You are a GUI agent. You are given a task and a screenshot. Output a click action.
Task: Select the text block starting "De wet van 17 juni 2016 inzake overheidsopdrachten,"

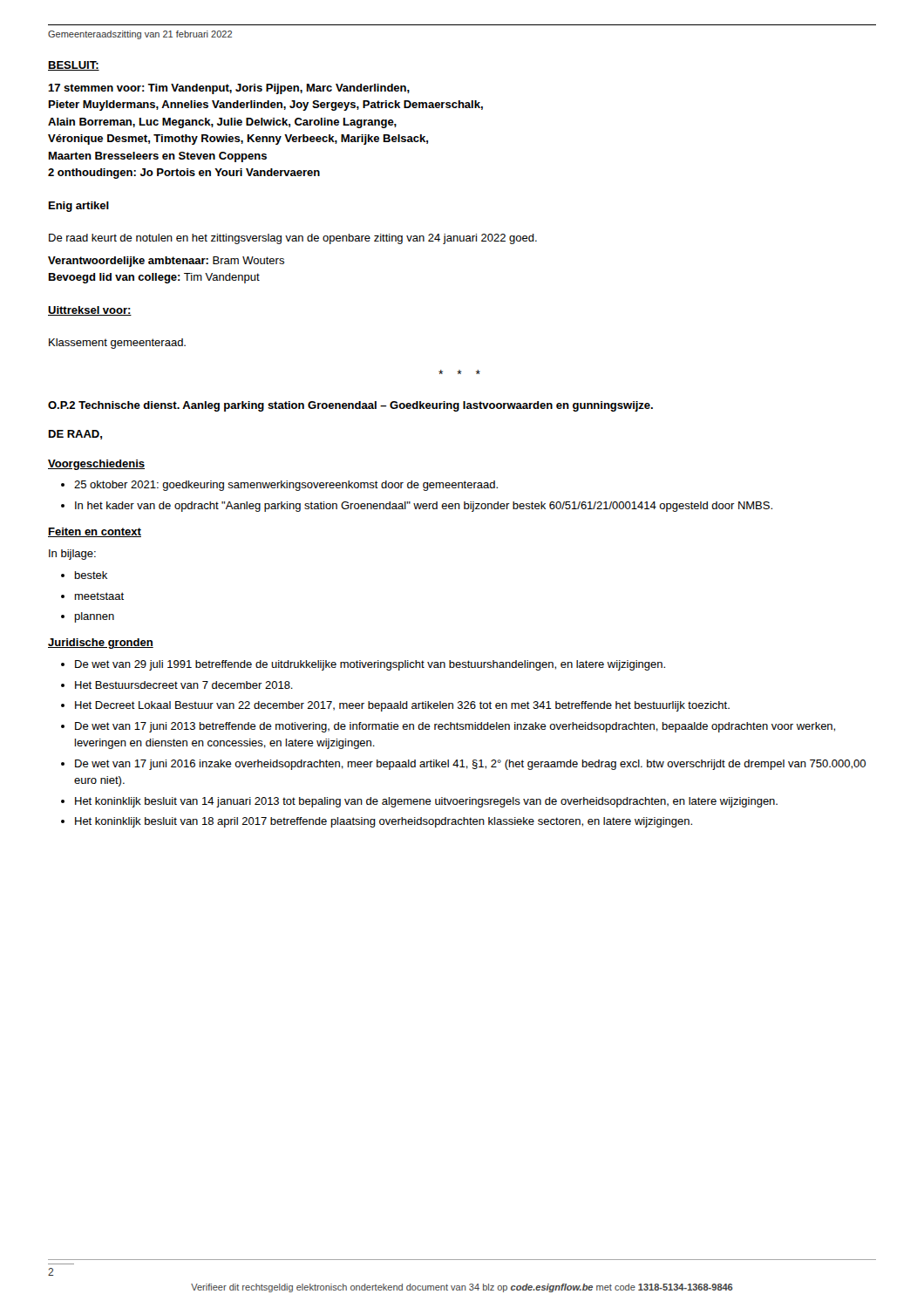tap(470, 772)
